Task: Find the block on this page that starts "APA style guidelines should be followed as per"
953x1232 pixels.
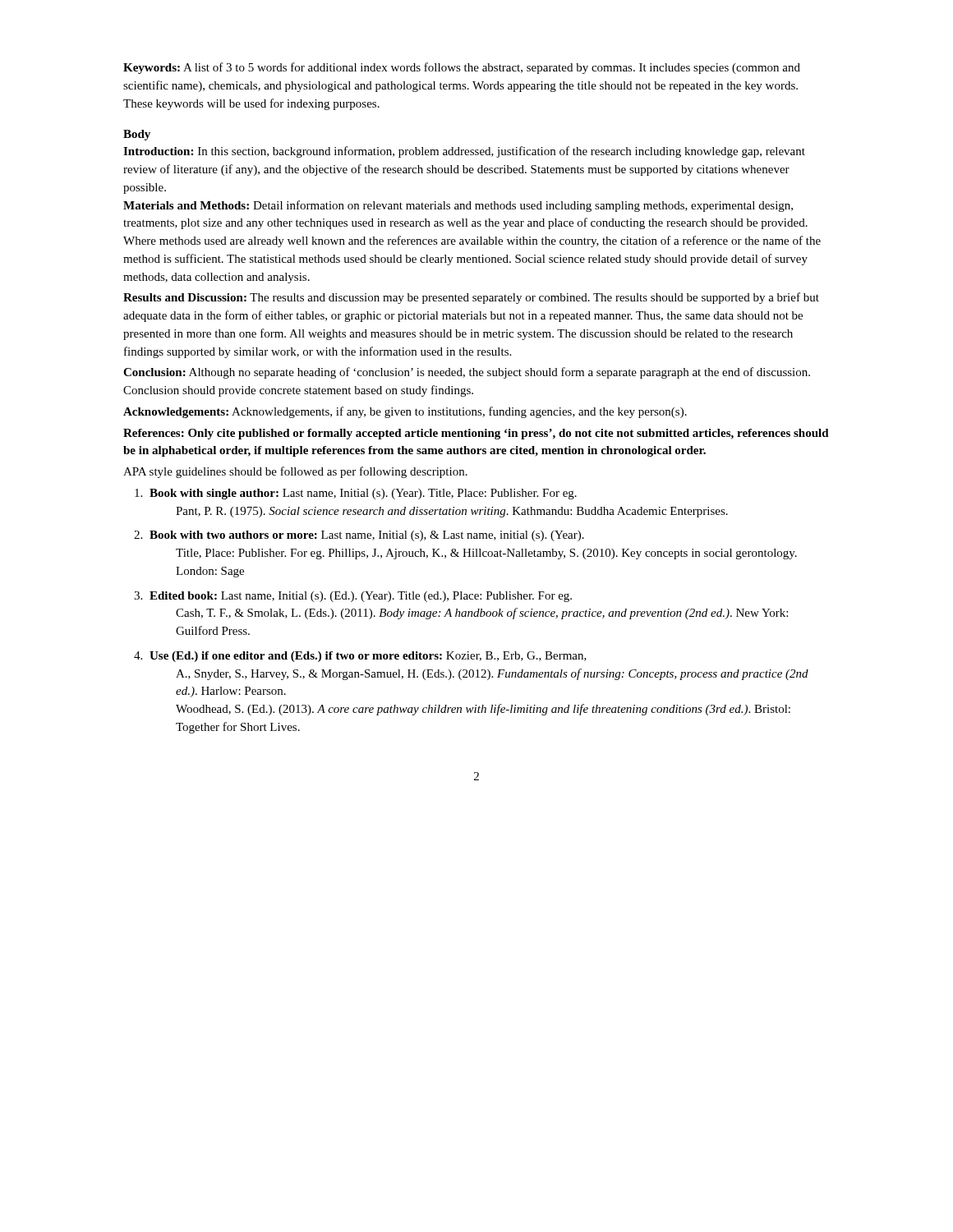Action: coord(296,471)
